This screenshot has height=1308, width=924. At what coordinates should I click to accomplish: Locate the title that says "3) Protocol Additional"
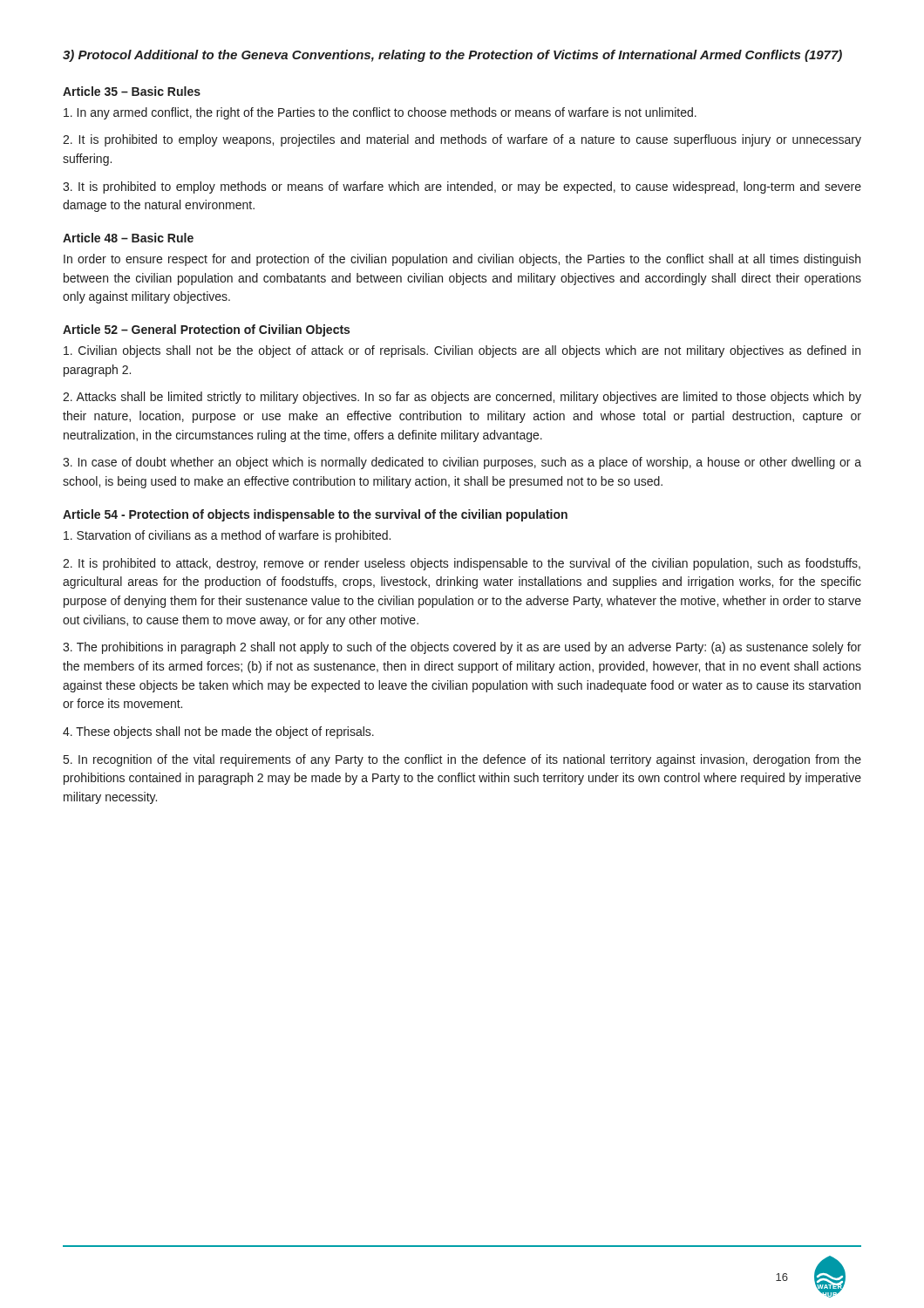[462, 55]
